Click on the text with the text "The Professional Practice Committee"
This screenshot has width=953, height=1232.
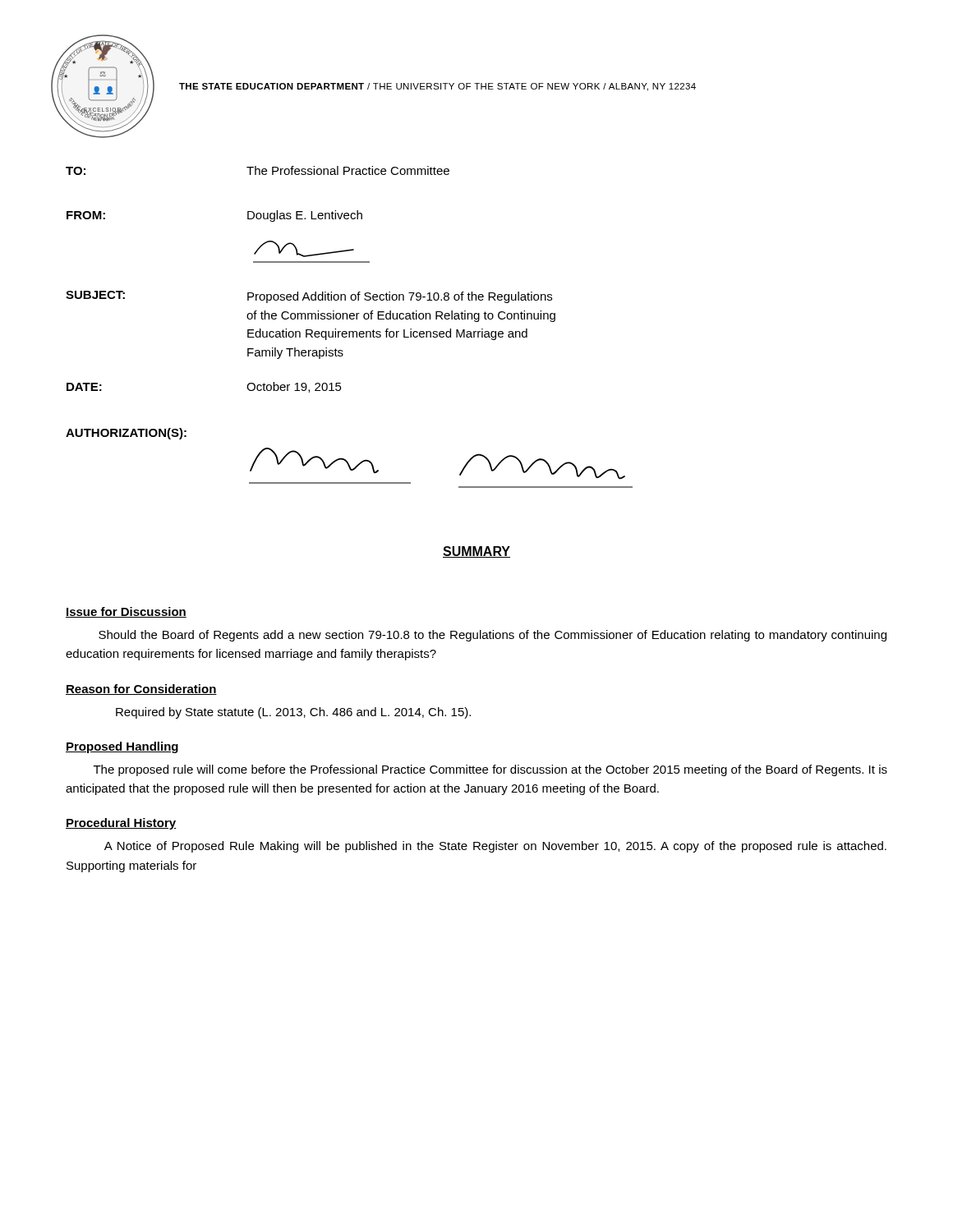[348, 170]
